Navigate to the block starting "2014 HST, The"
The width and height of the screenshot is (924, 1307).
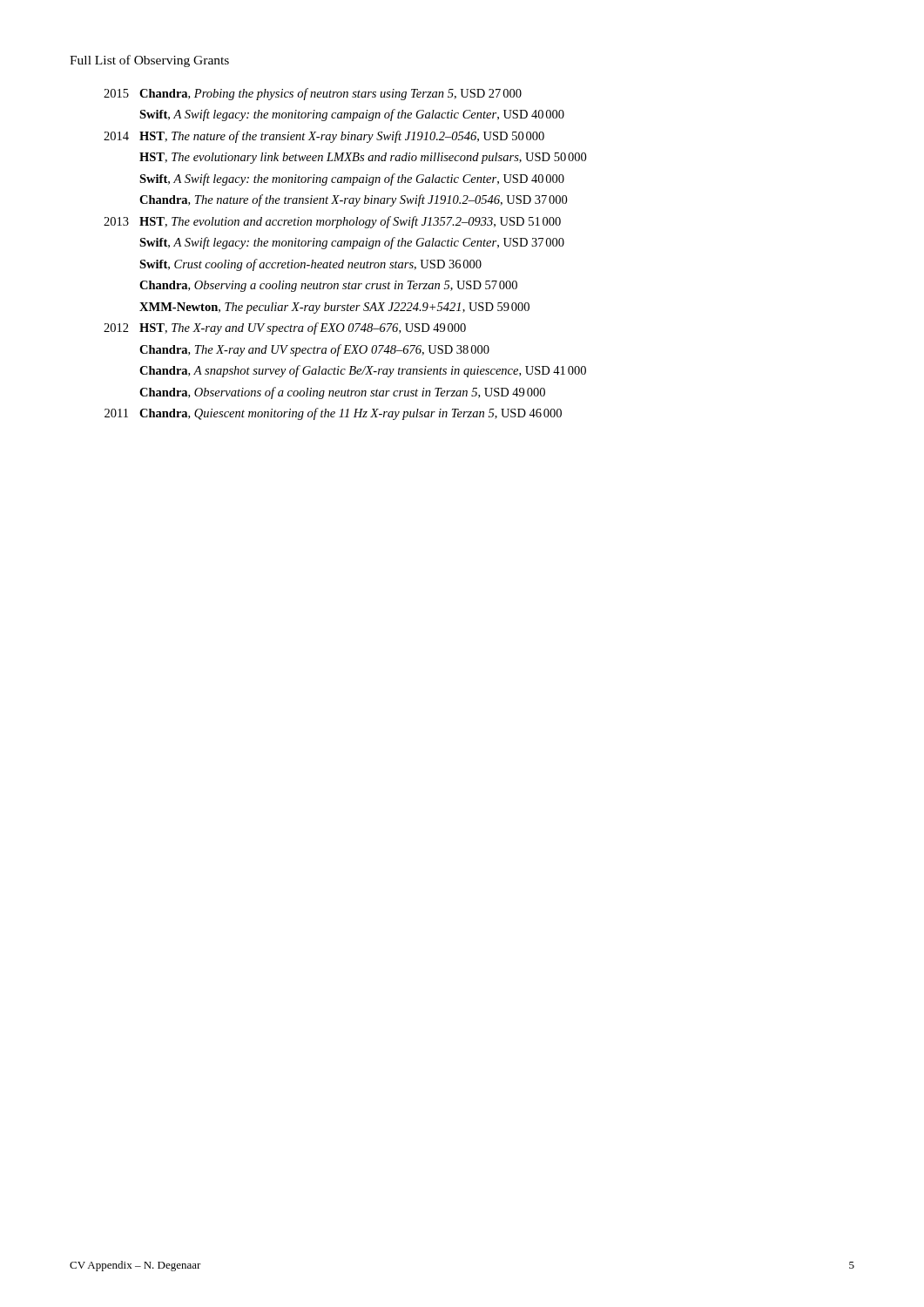pyautogui.click(x=471, y=136)
